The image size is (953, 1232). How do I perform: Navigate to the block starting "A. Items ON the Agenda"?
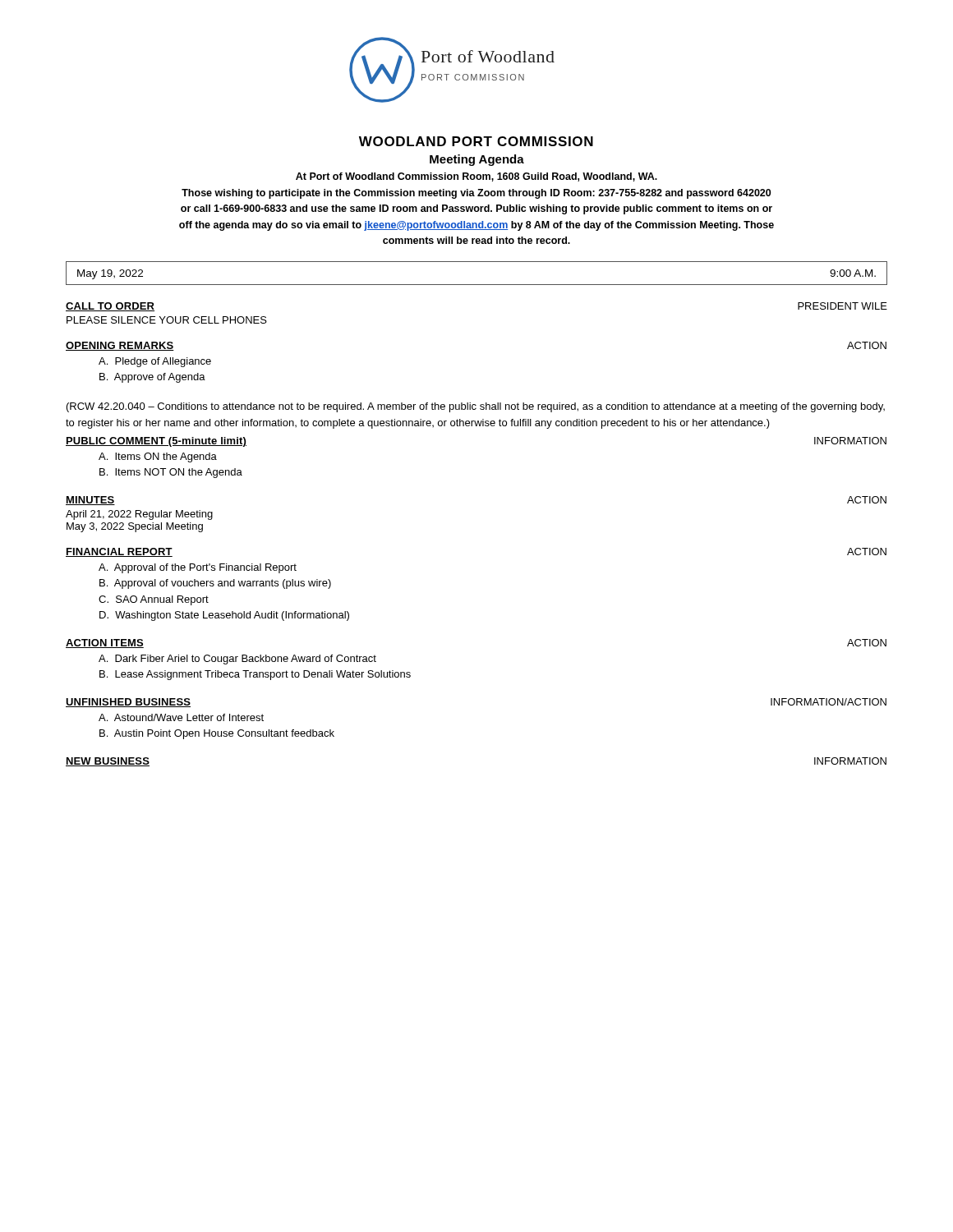coord(158,456)
